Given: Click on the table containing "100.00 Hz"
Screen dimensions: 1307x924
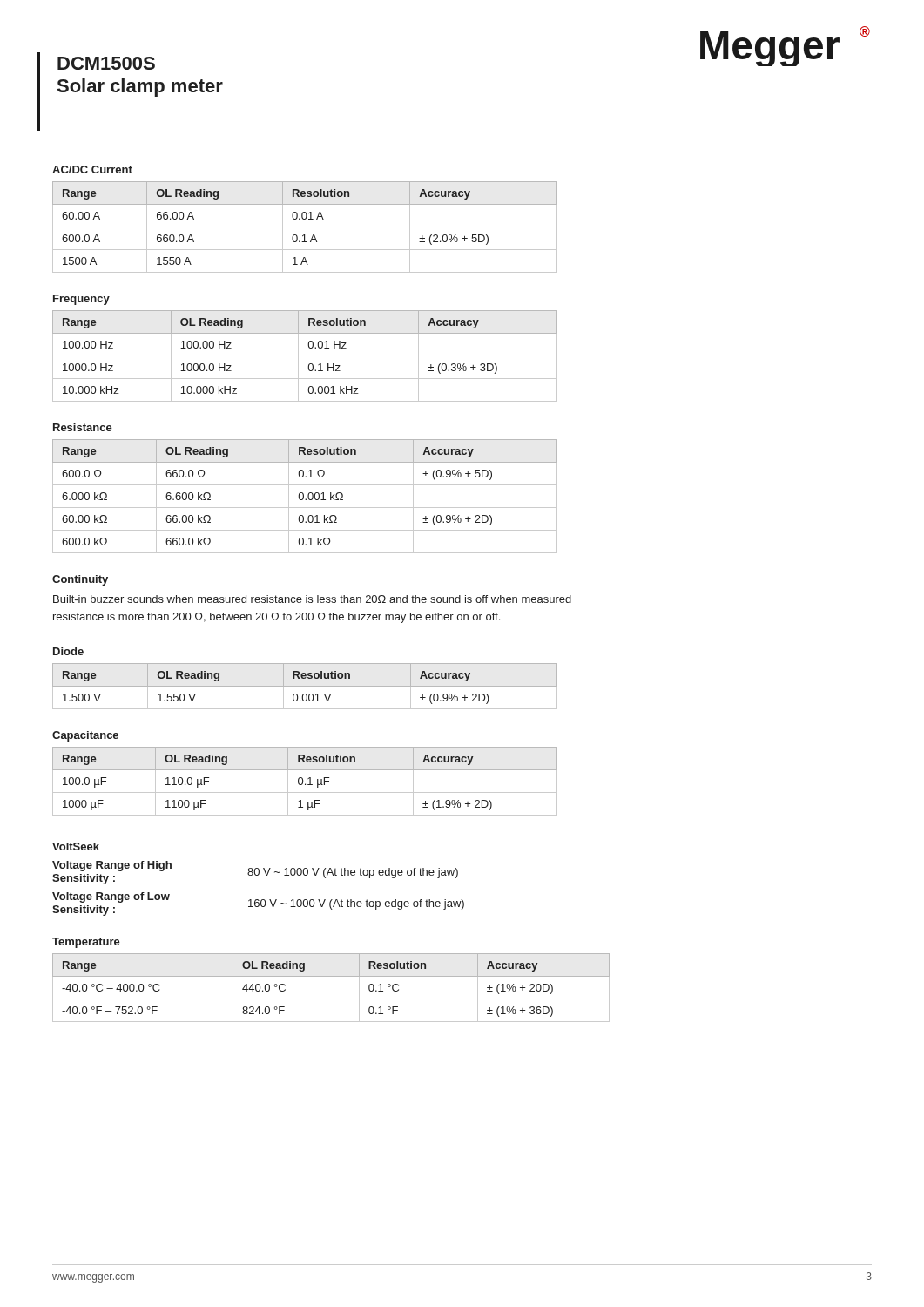Looking at the screenshot, I should click(x=462, y=356).
